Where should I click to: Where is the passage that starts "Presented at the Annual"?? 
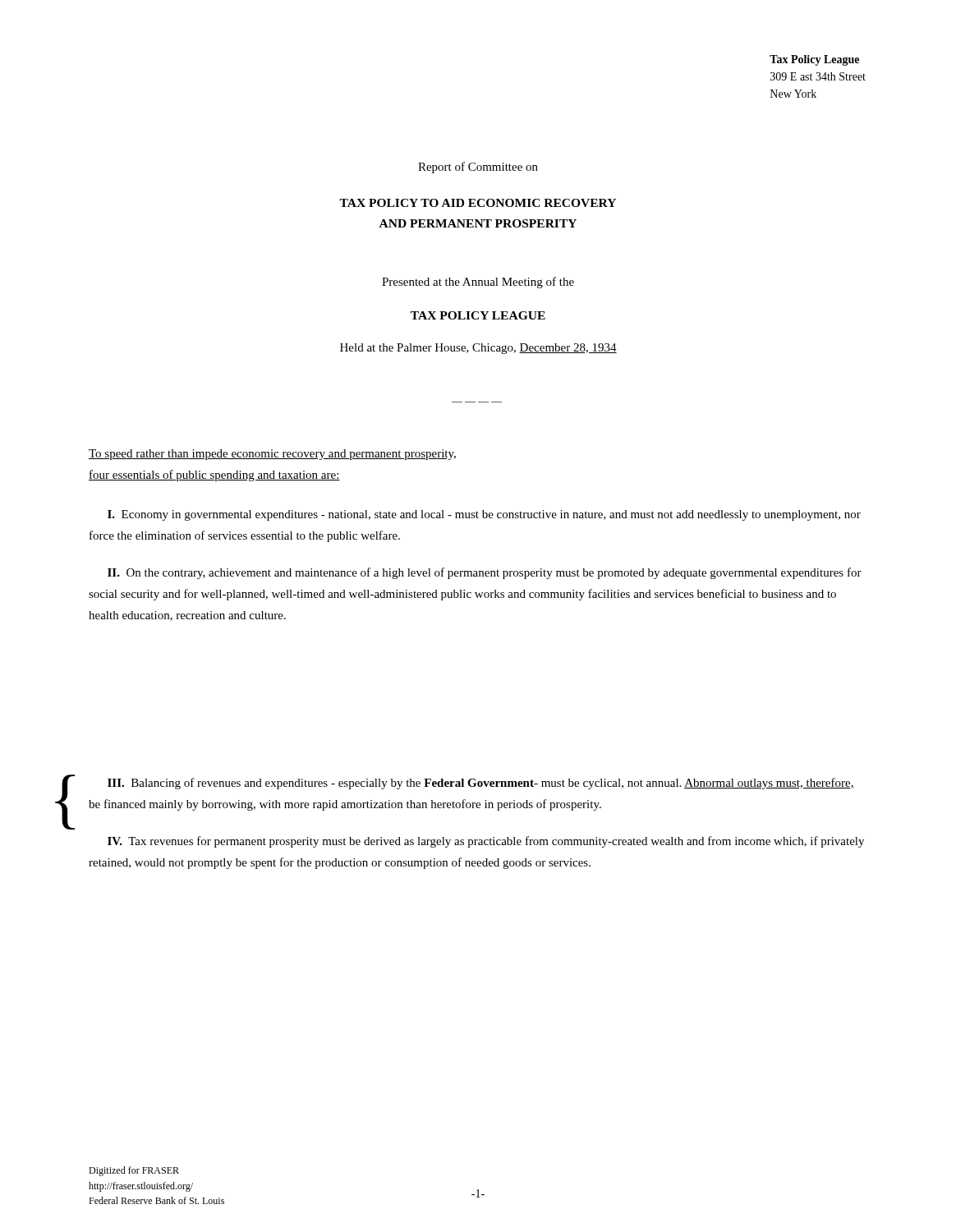[x=478, y=282]
